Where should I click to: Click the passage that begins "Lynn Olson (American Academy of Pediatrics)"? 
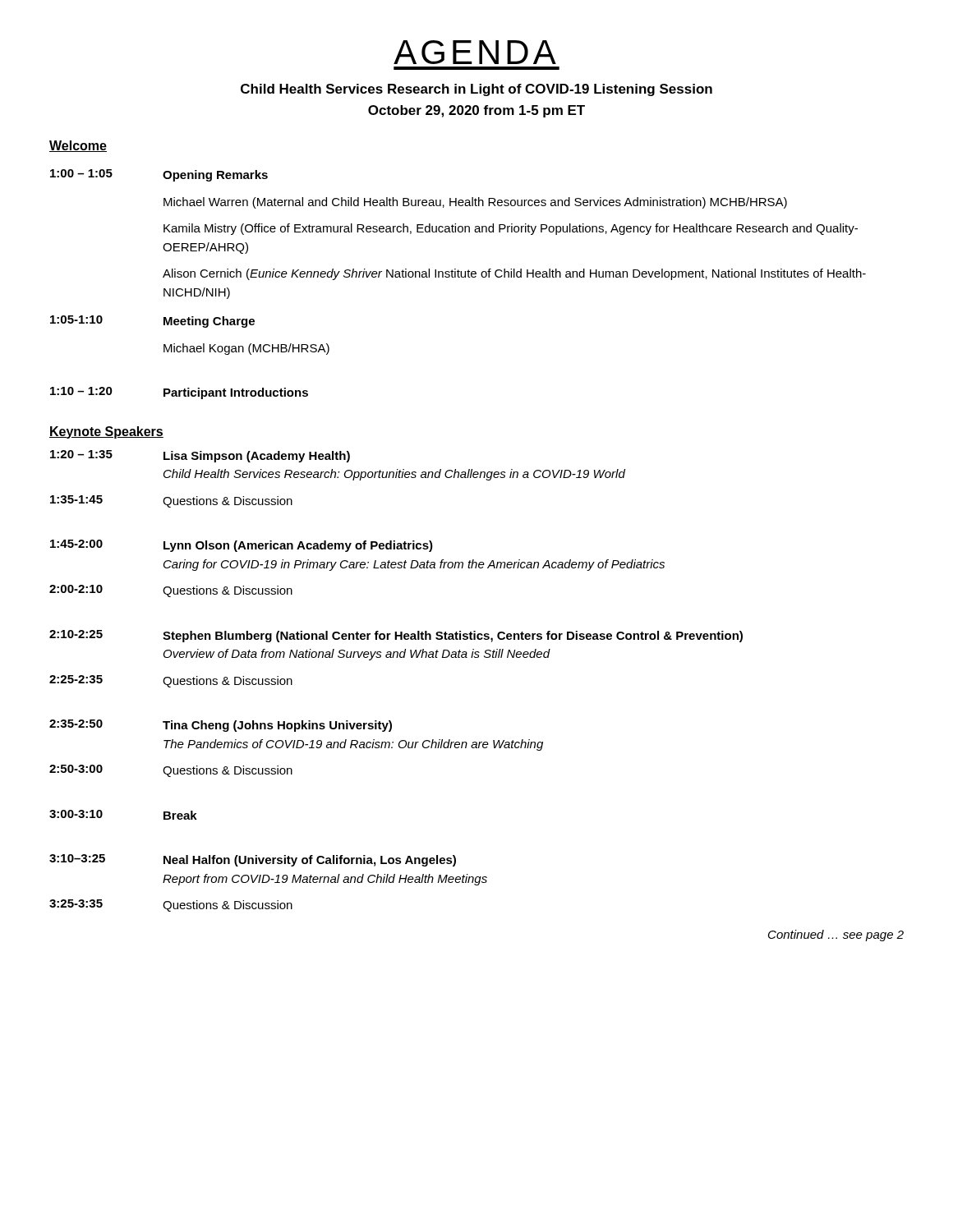click(414, 554)
